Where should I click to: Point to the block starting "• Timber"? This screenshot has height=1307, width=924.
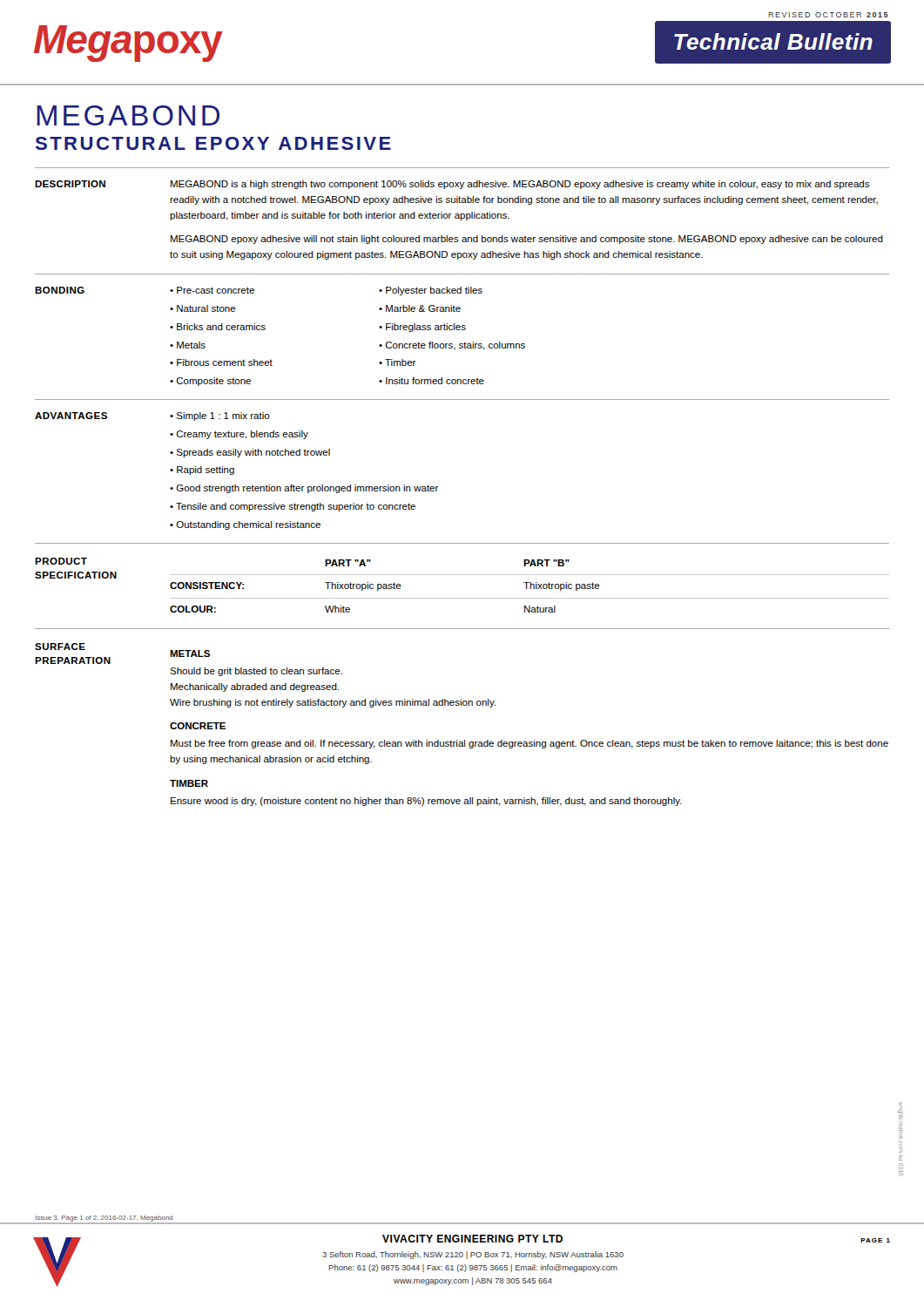[397, 363]
